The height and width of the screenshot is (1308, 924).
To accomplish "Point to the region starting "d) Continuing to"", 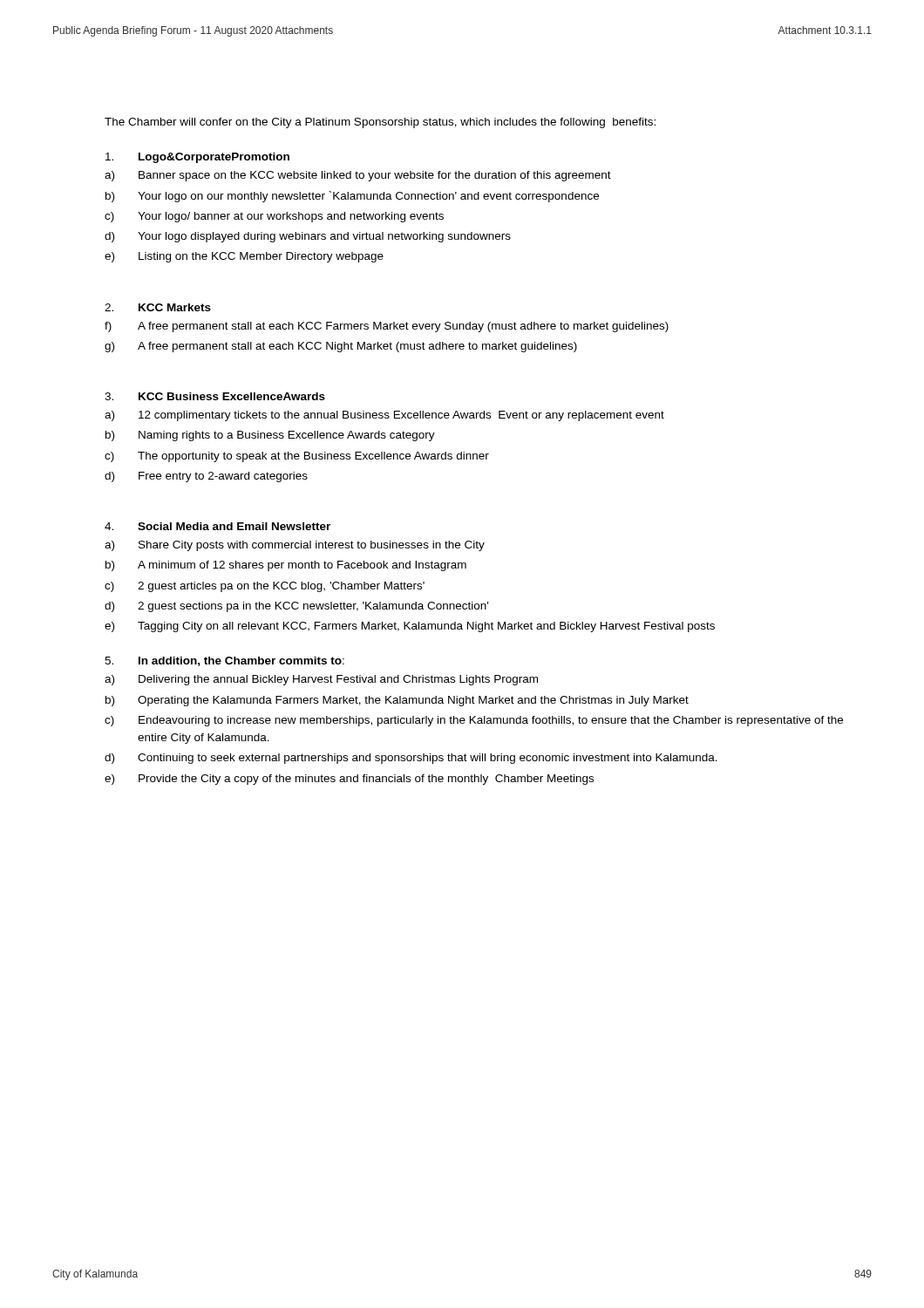I will [x=479, y=758].
